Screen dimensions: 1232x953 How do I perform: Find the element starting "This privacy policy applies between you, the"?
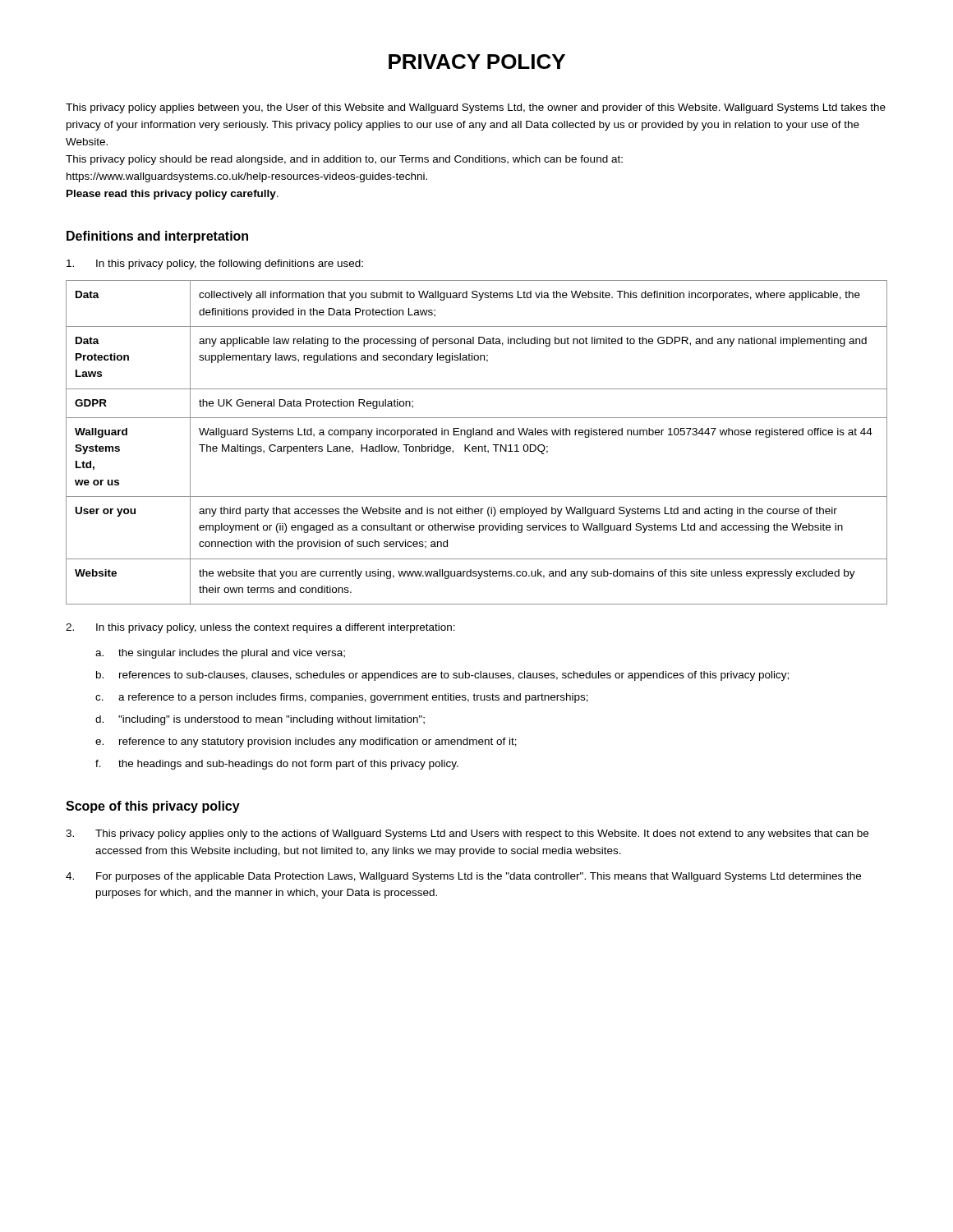click(x=476, y=150)
